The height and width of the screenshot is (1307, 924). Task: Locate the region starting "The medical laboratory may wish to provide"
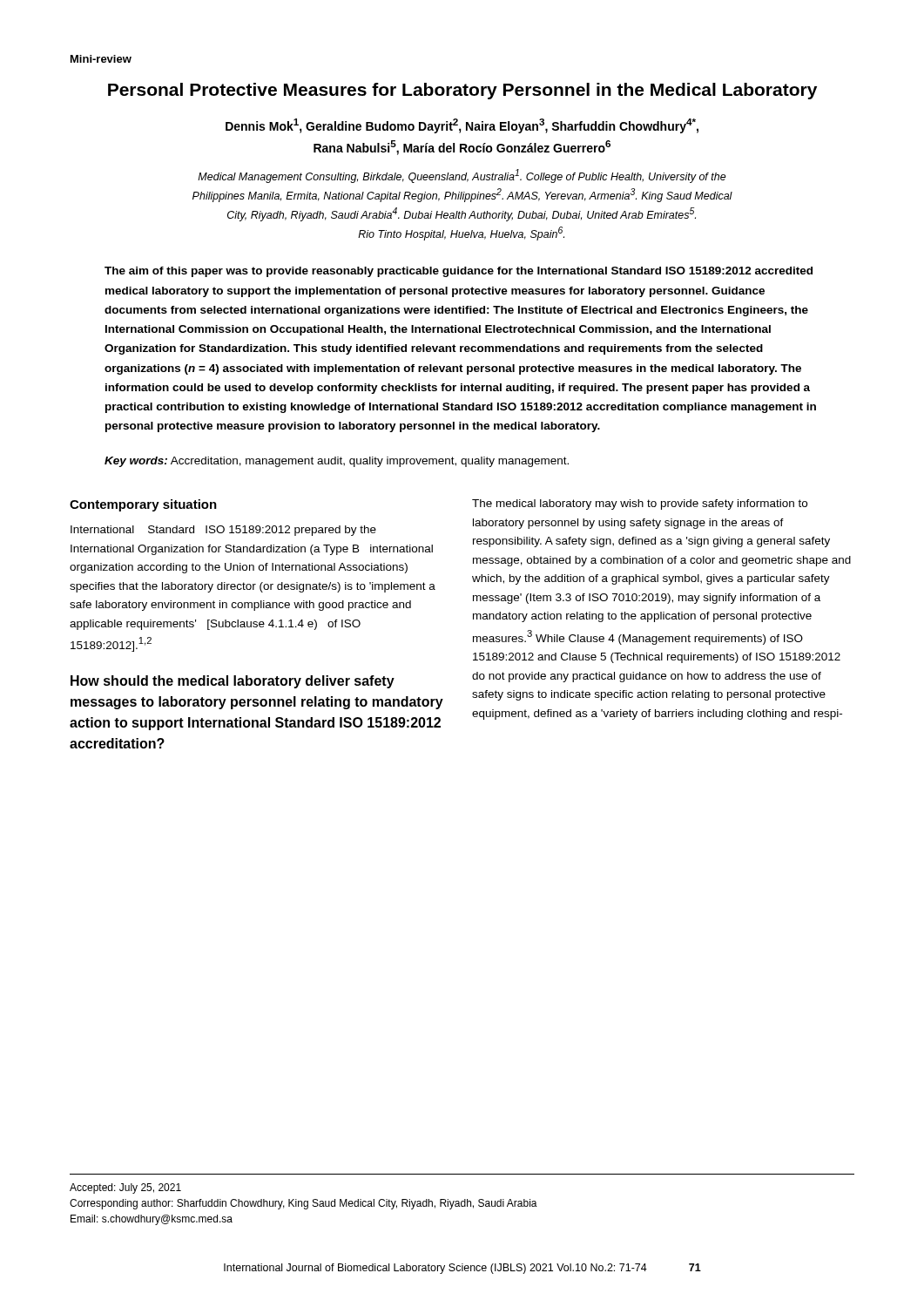click(662, 608)
